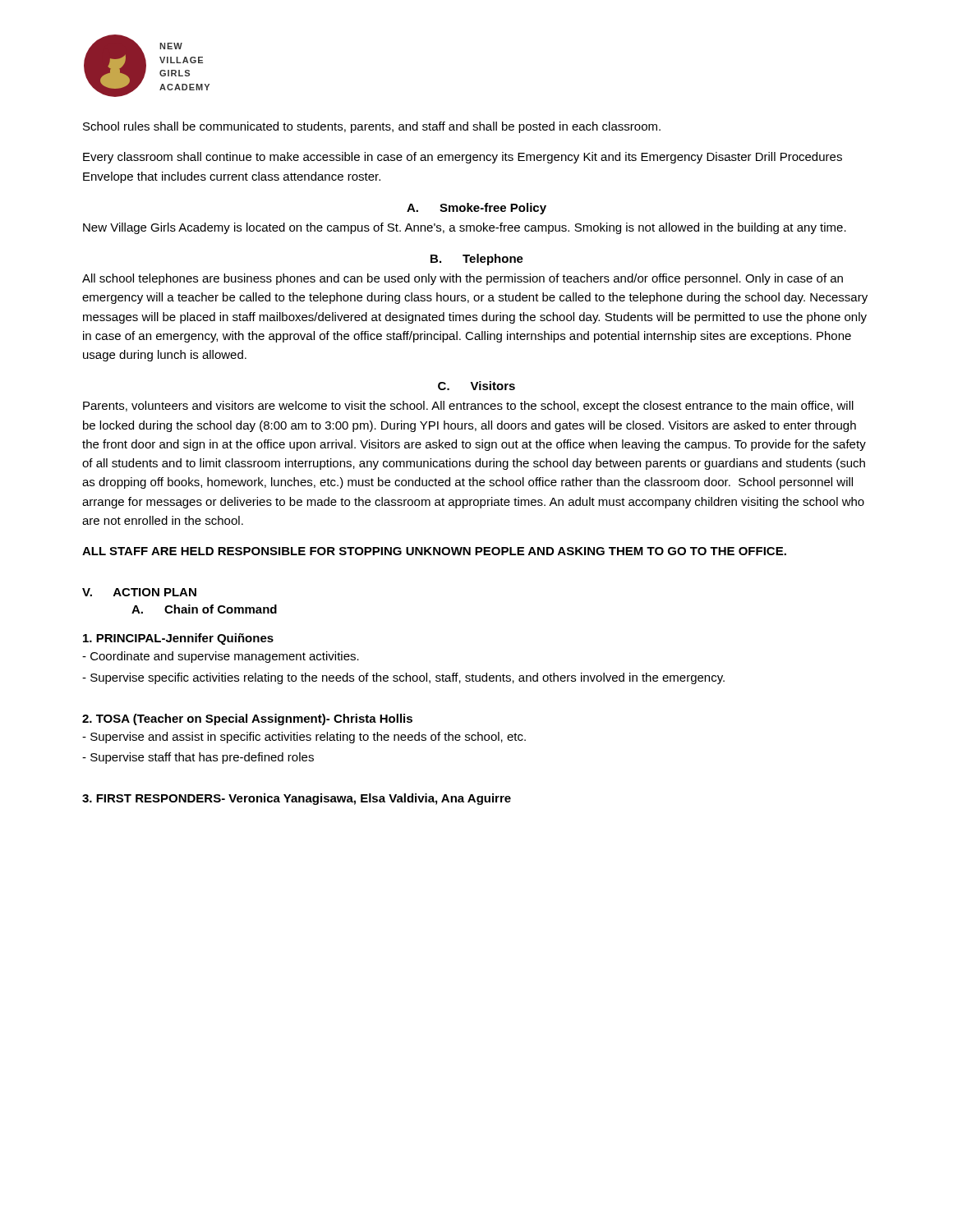Click the passage that begins "Supervise staff that has"
The width and height of the screenshot is (953, 1232).
(x=198, y=757)
